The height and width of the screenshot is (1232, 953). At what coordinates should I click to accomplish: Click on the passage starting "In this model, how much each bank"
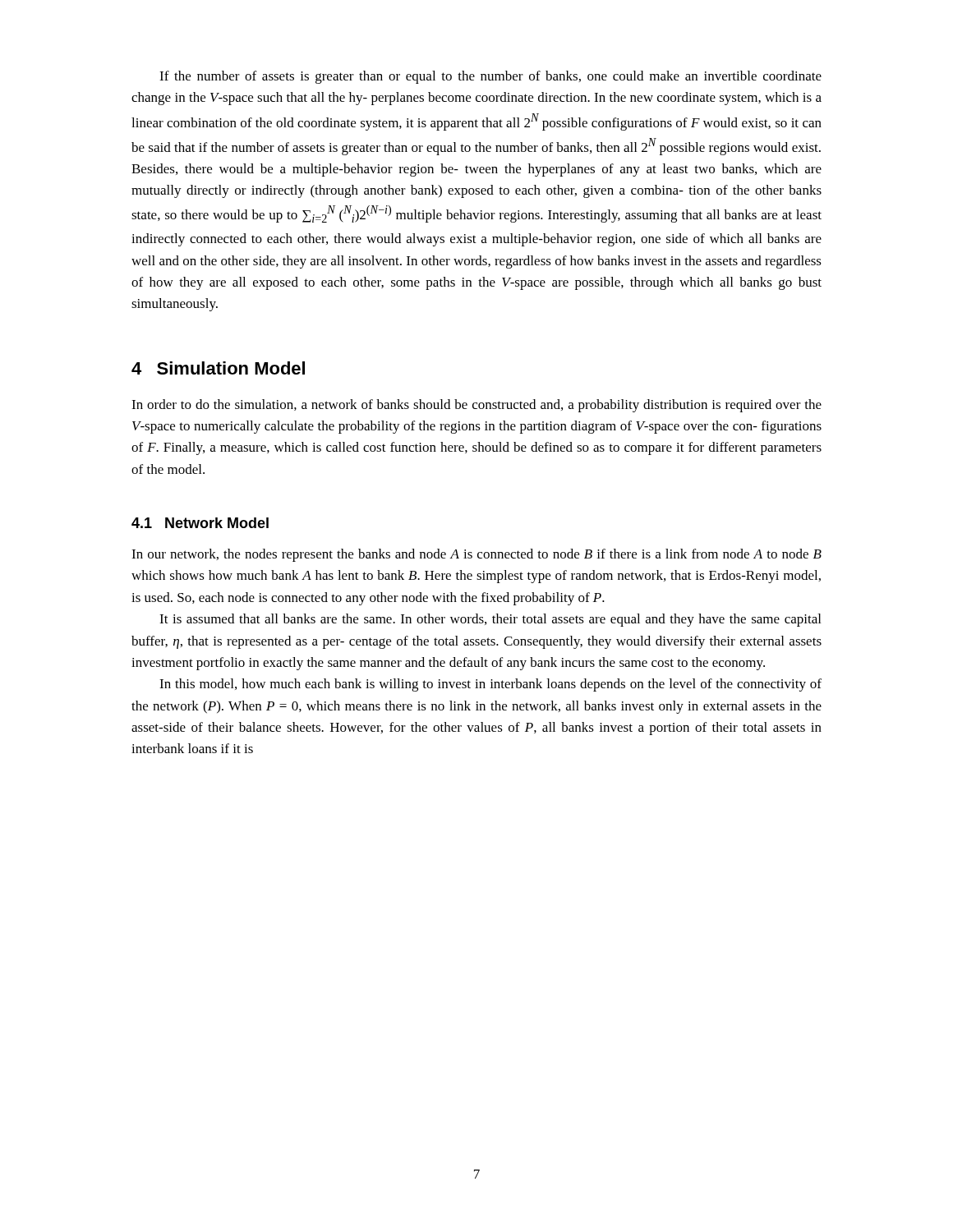coord(476,716)
